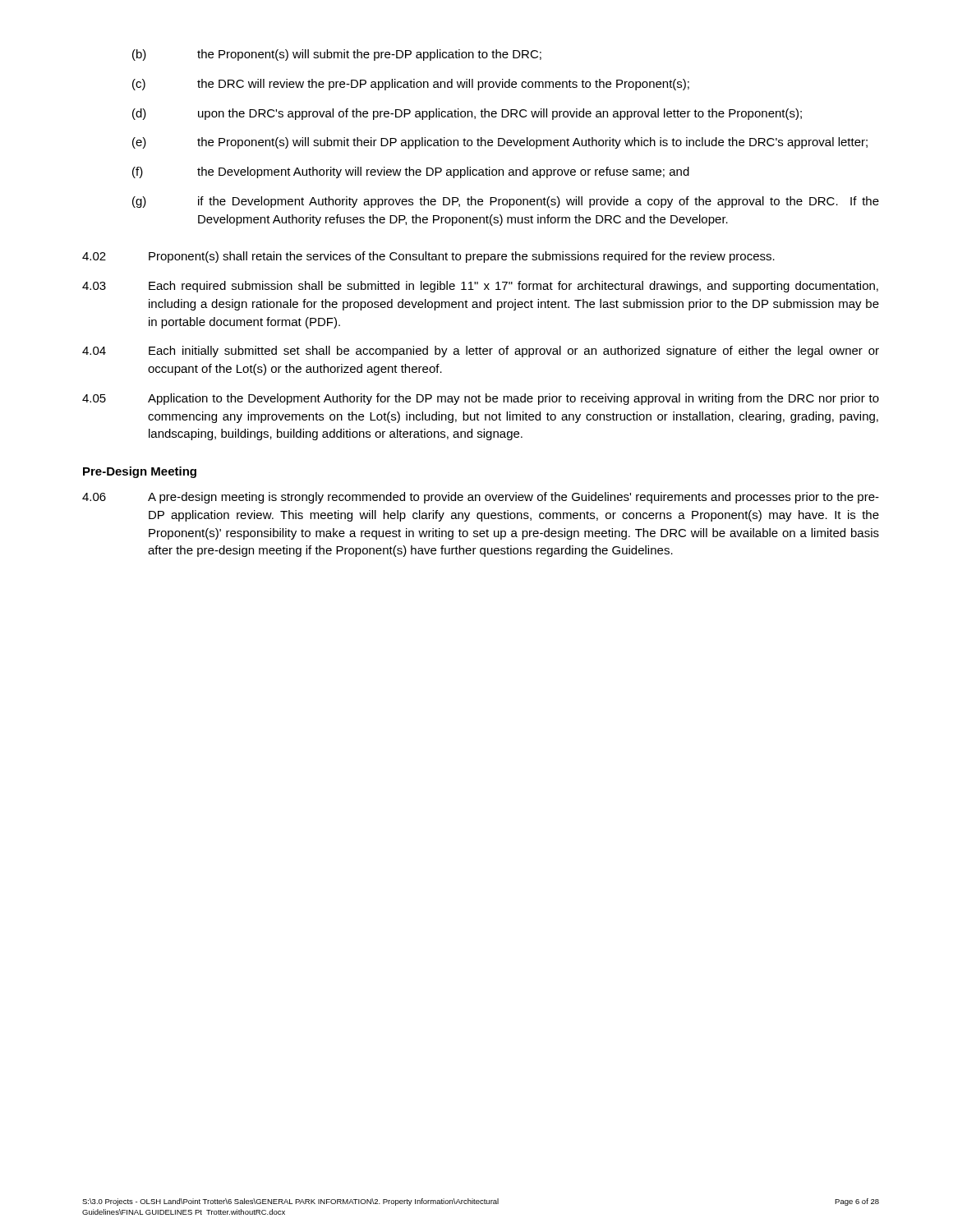953x1232 pixels.
Task: Point to the text starting "(c) the DRC will review the pre-DP application"
Action: [x=481, y=83]
